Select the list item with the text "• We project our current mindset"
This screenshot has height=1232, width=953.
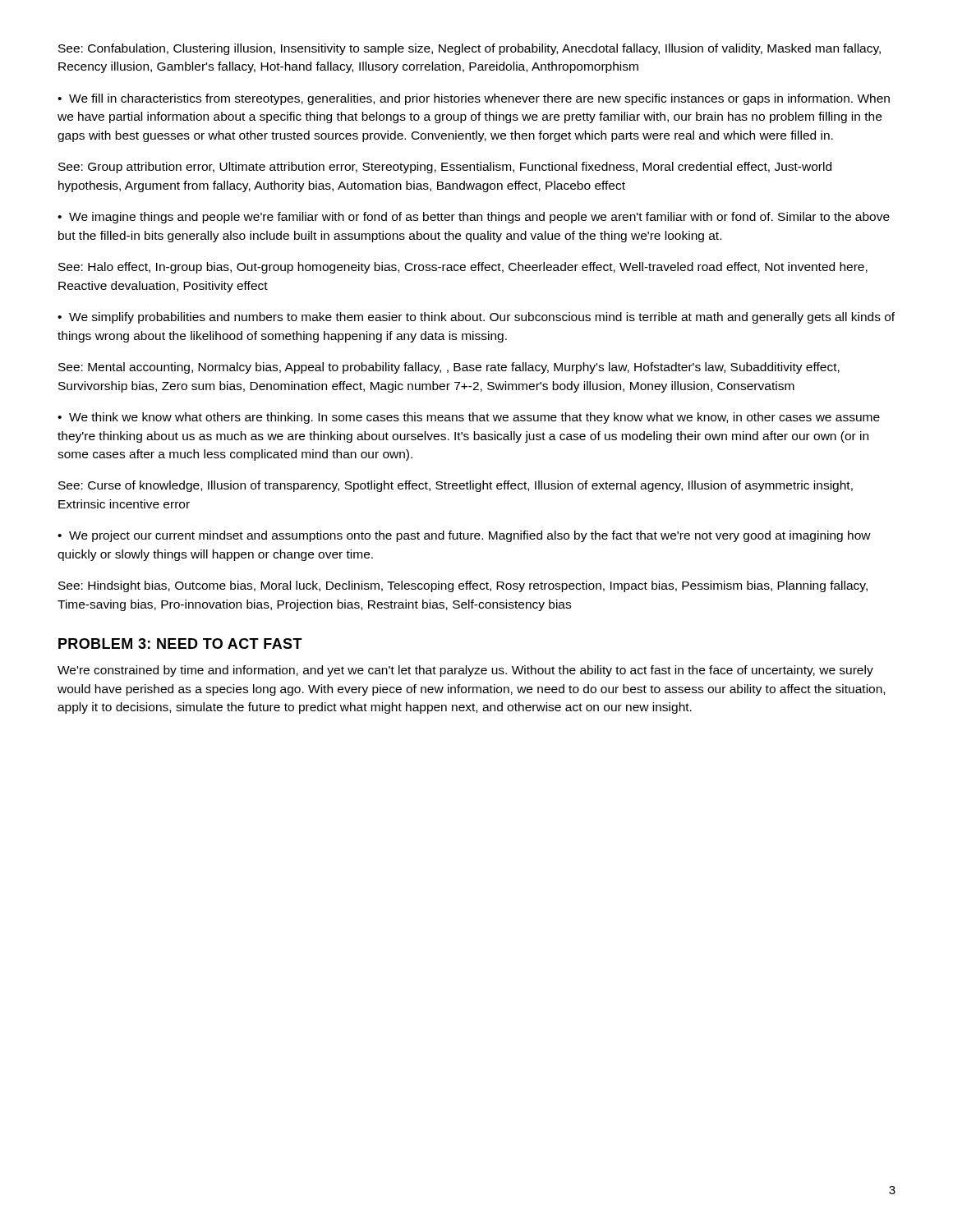464,545
